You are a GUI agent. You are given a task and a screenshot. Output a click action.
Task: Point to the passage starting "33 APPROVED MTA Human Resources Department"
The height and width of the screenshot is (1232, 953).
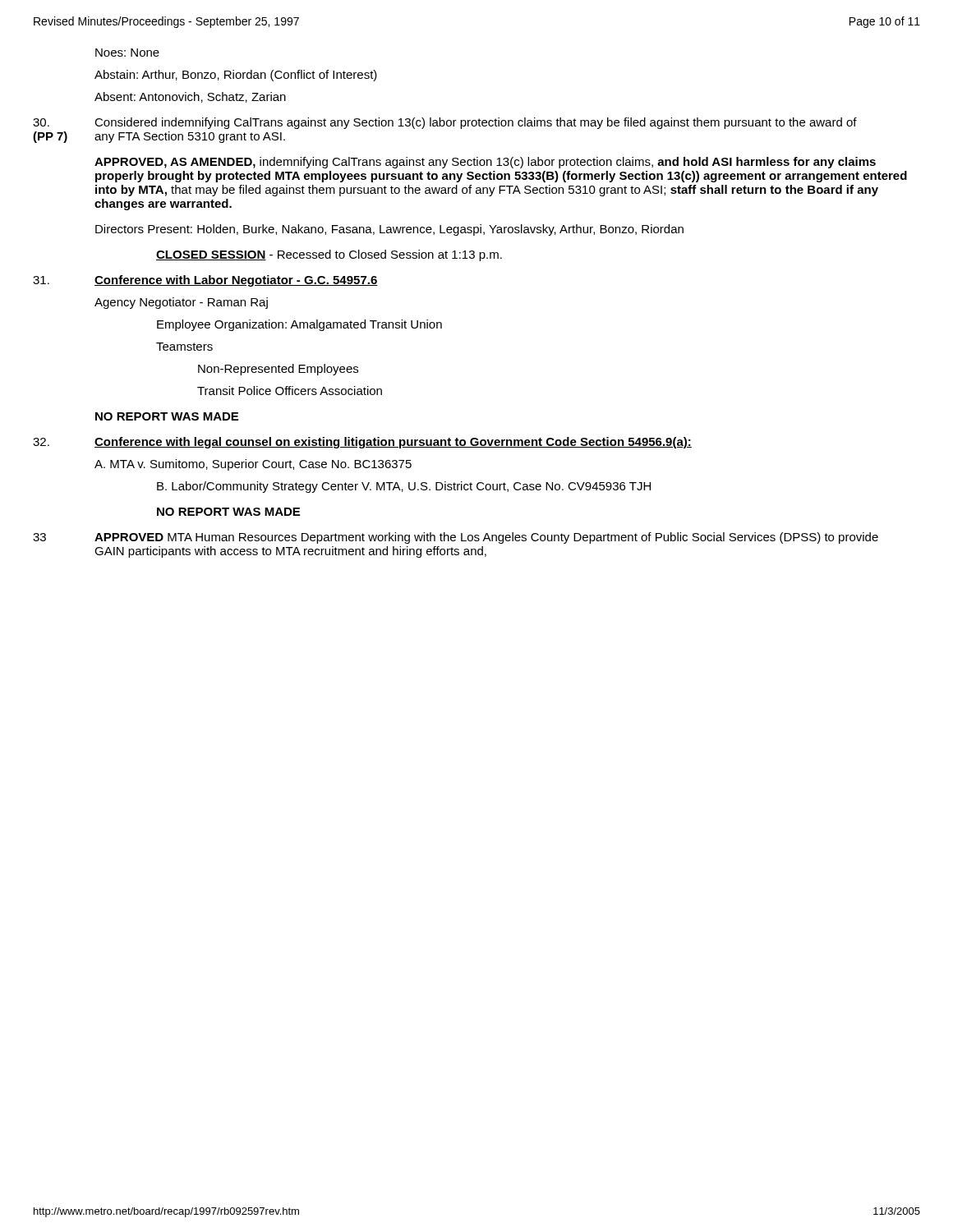[x=476, y=544]
